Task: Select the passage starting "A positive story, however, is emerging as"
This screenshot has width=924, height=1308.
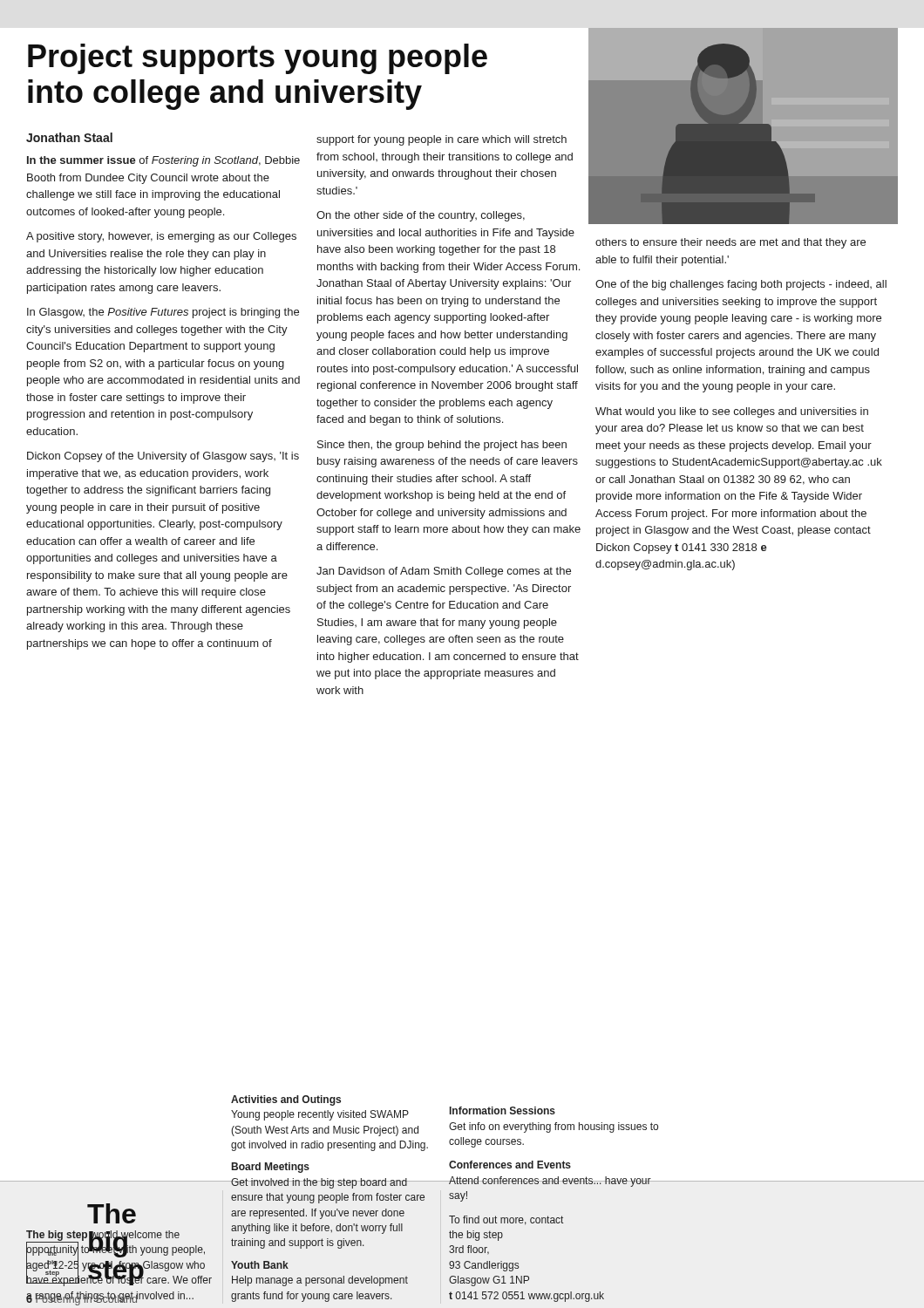Action: [161, 261]
